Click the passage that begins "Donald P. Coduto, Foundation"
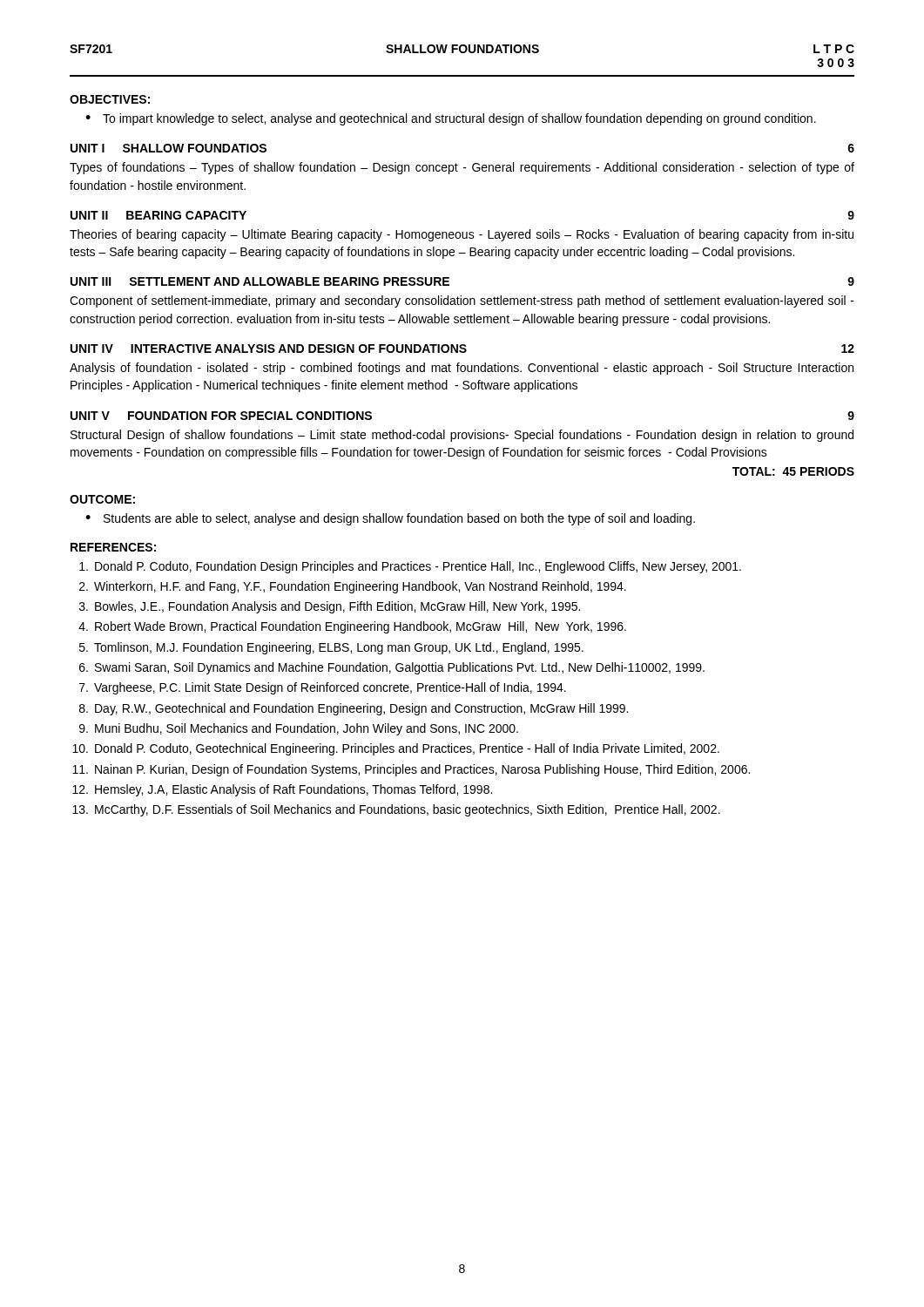Image resolution: width=924 pixels, height=1307 pixels. tap(406, 566)
